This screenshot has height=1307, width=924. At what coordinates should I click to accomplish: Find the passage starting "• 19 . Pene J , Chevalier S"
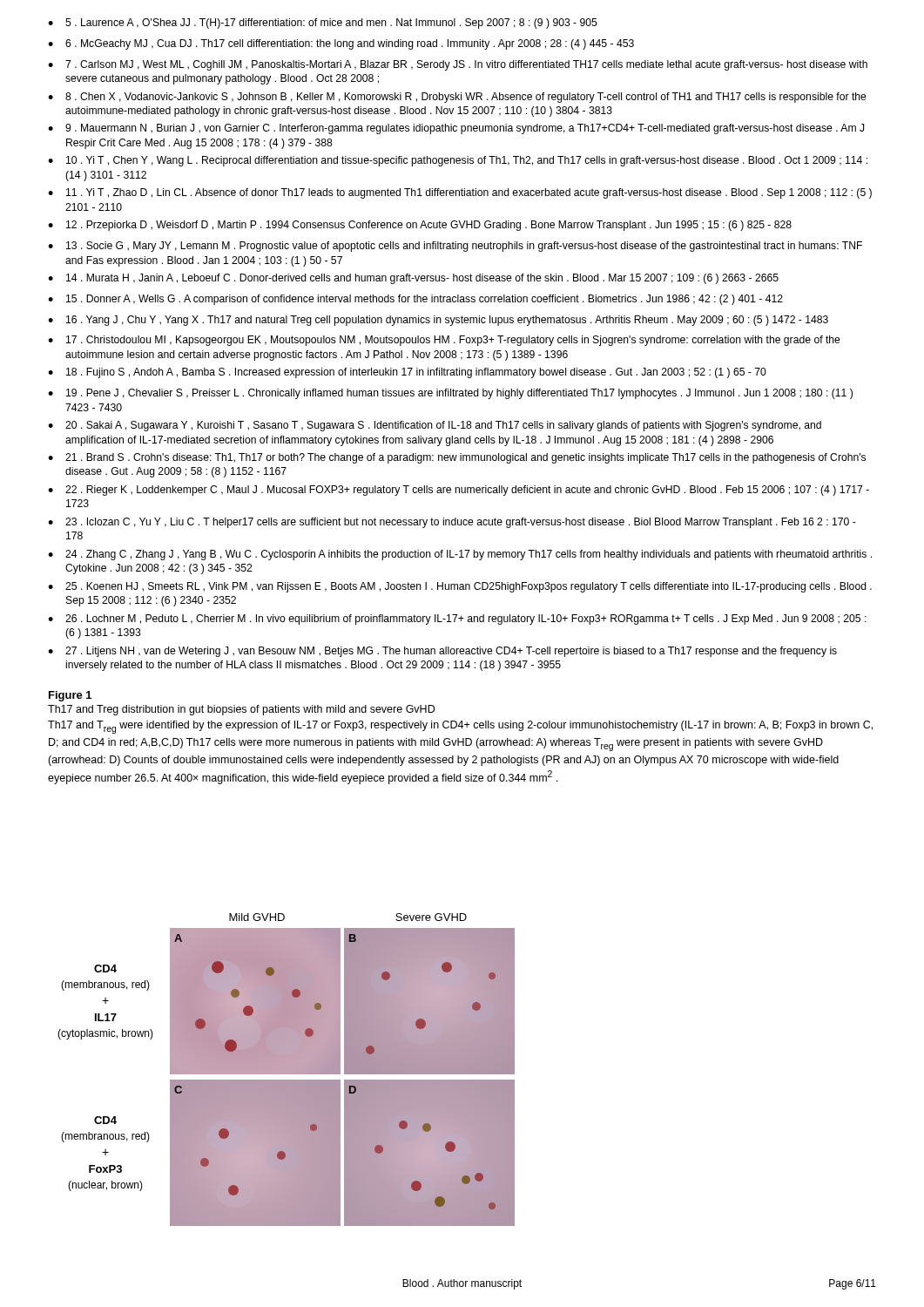(x=462, y=400)
